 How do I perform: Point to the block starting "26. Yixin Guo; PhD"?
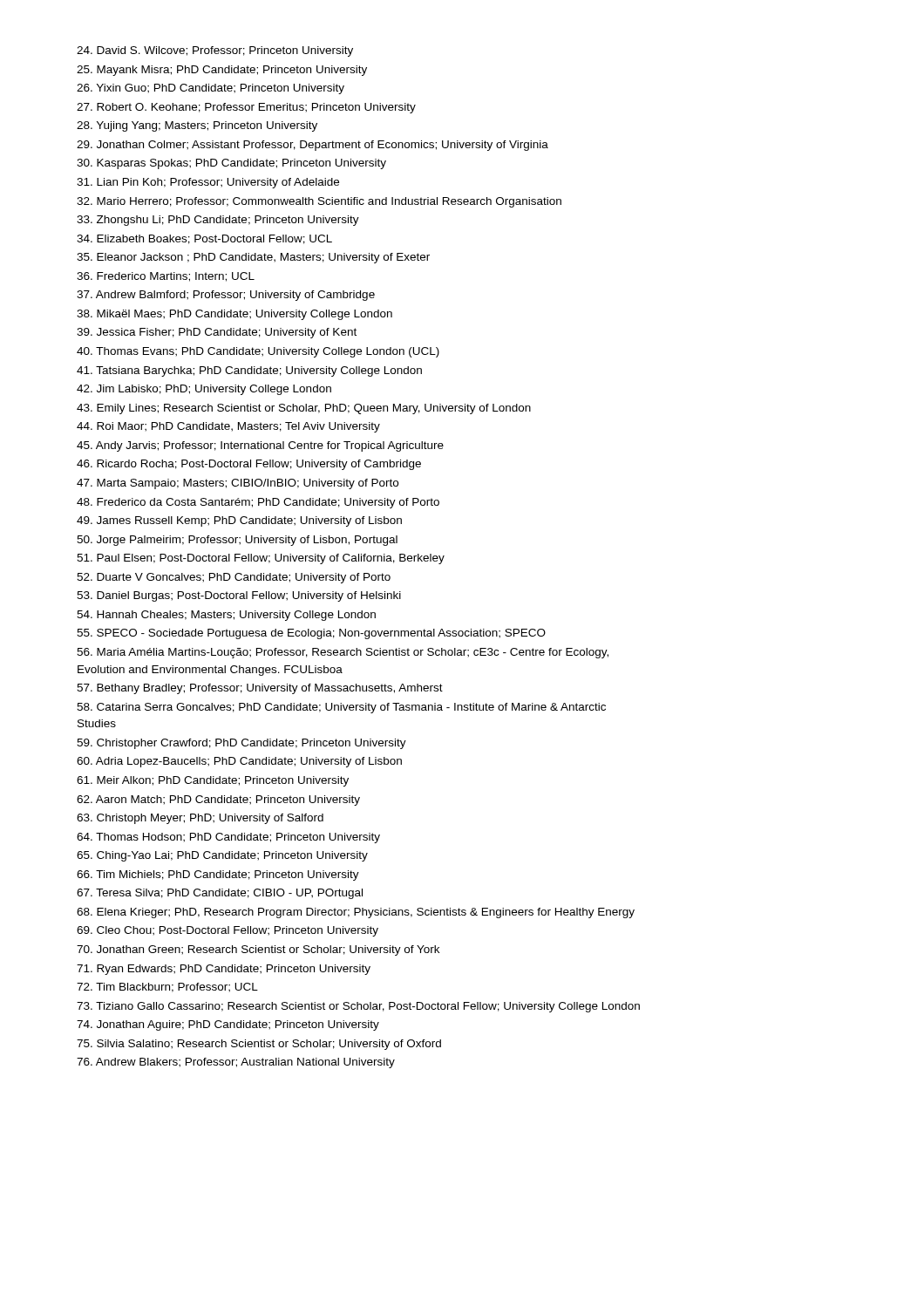[x=210, y=88]
